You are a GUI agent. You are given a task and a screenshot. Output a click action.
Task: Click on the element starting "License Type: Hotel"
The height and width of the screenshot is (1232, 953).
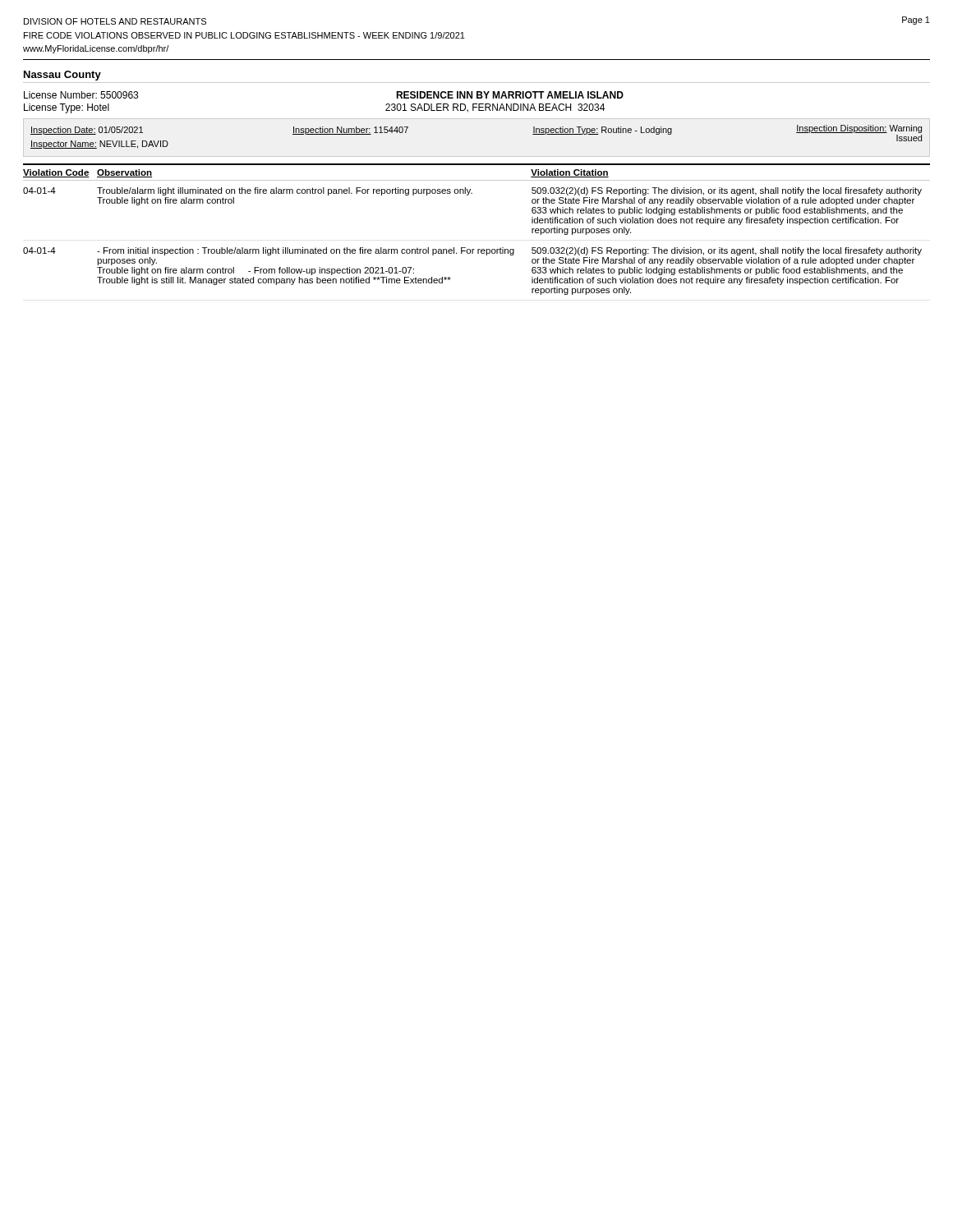click(66, 107)
